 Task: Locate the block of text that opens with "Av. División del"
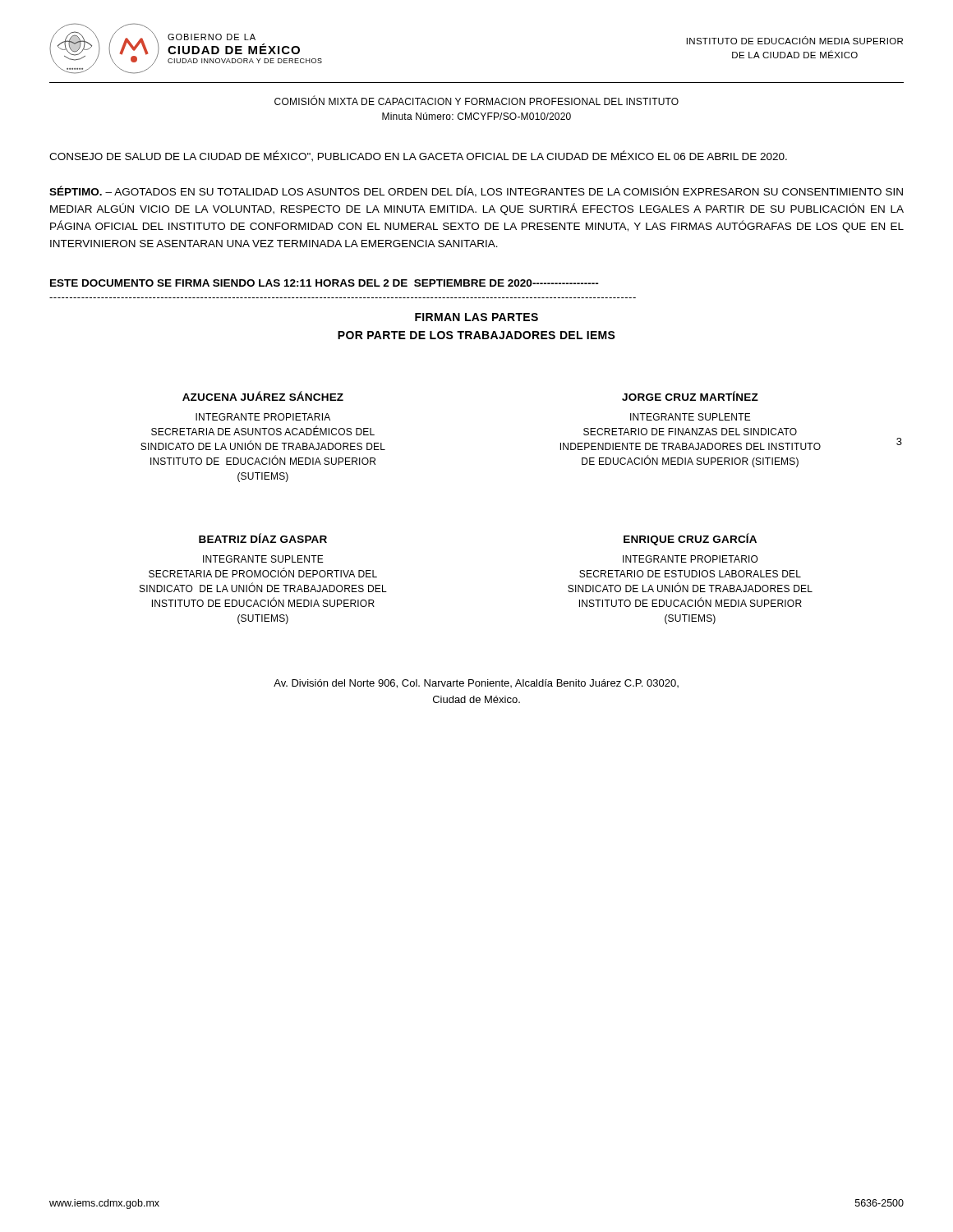tap(476, 691)
